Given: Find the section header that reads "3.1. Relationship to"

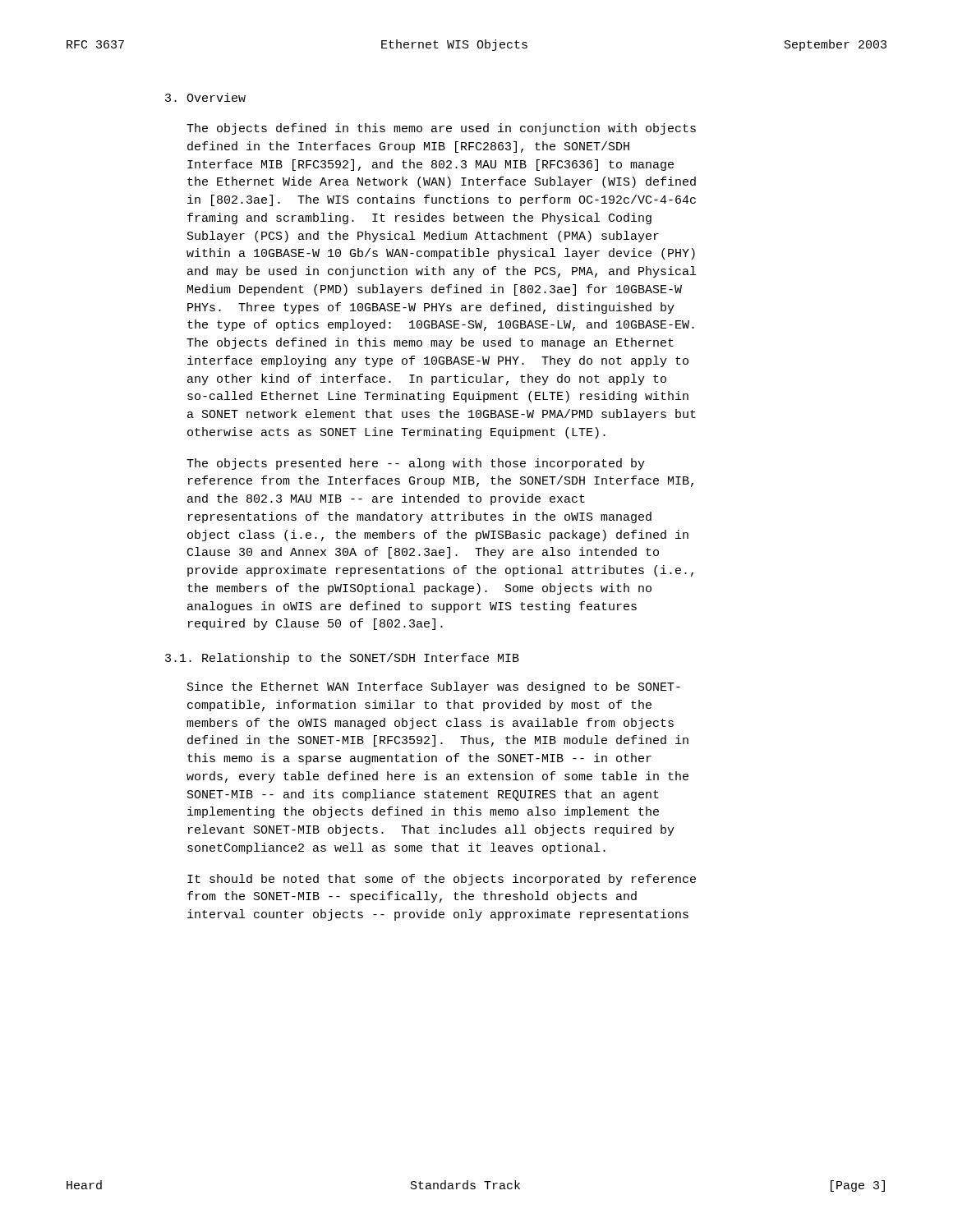Looking at the screenshot, I should tap(342, 659).
